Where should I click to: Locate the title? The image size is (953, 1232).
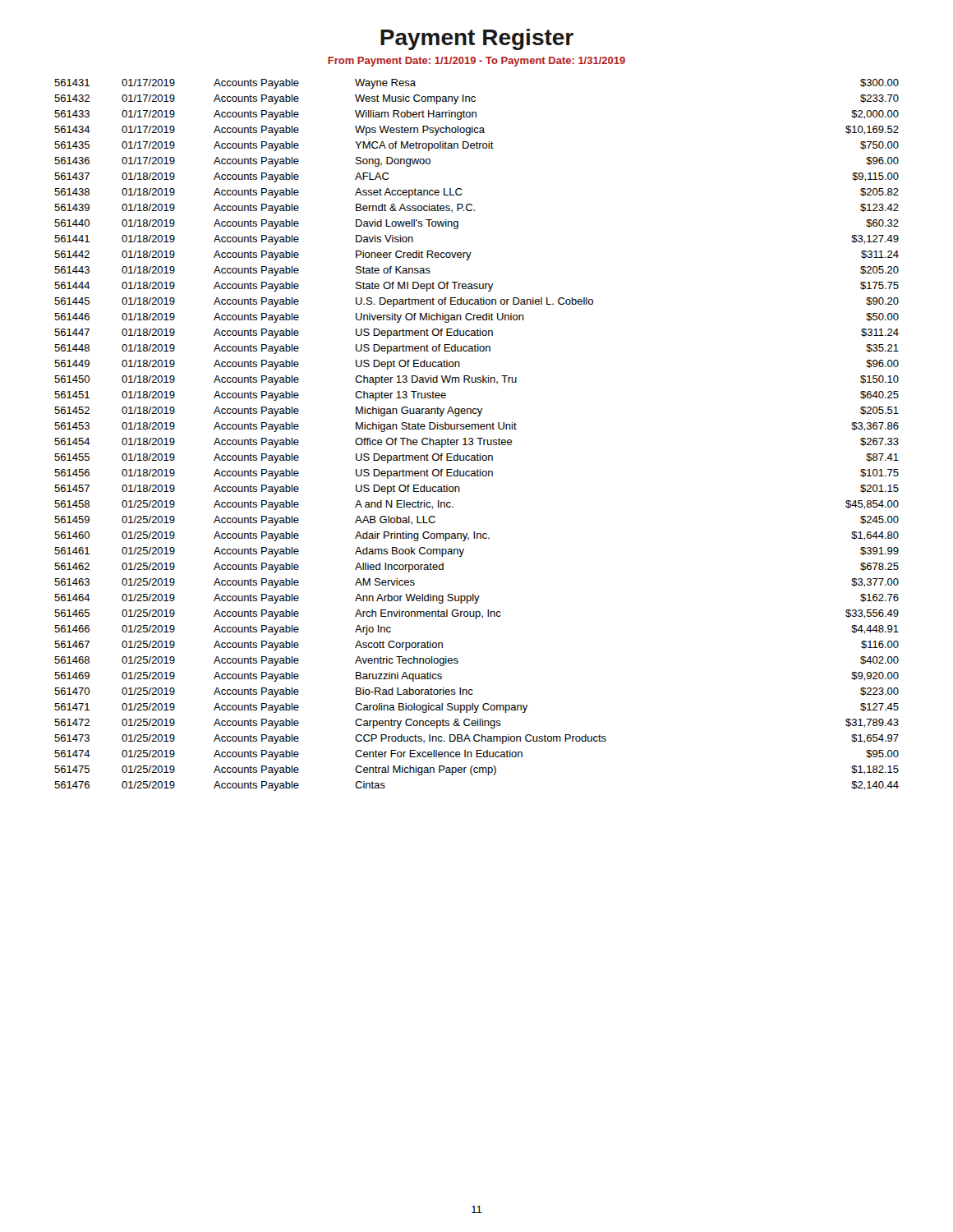pos(476,38)
